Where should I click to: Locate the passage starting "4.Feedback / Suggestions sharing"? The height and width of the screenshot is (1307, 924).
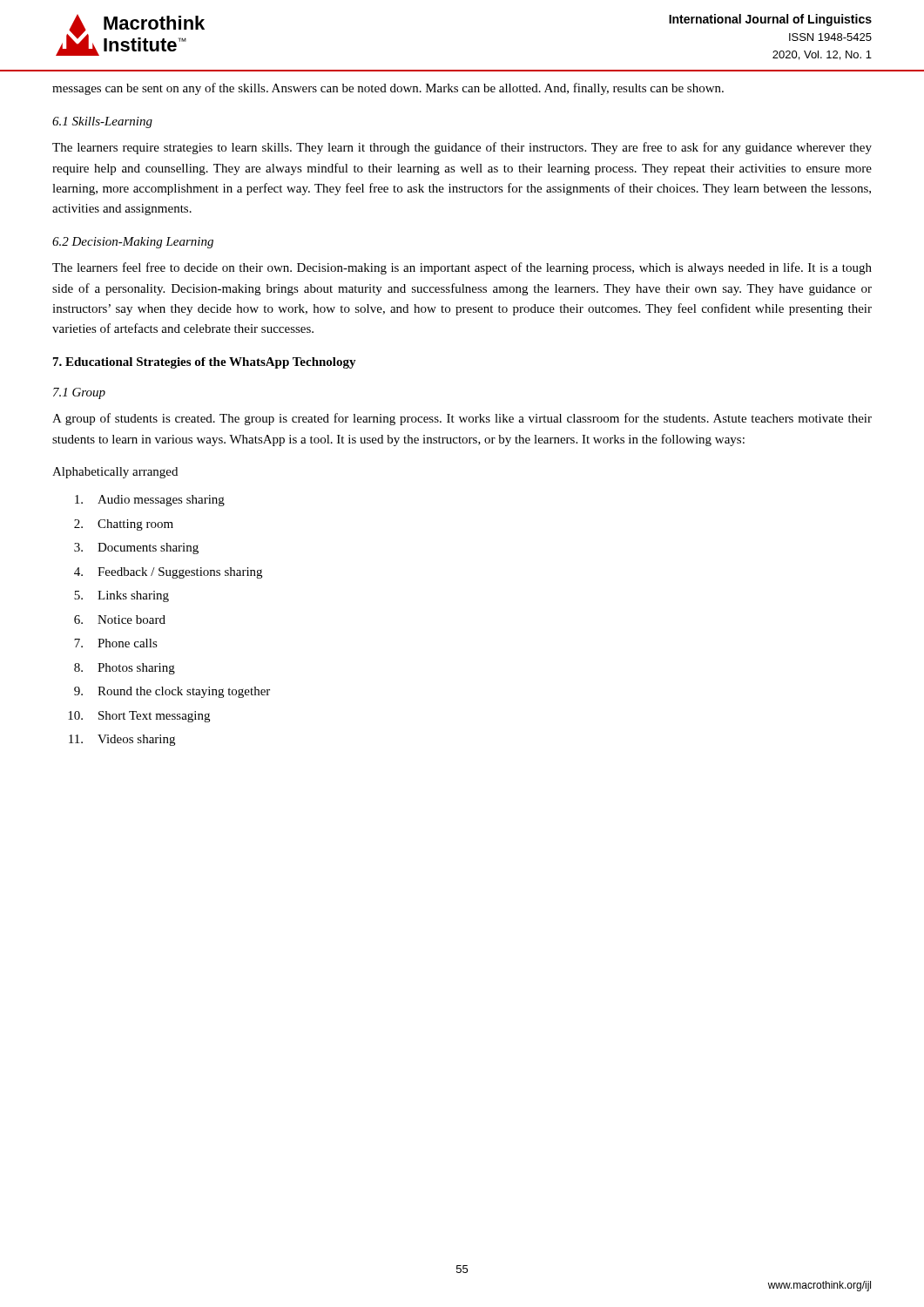pyautogui.click(x=157, y=572)
